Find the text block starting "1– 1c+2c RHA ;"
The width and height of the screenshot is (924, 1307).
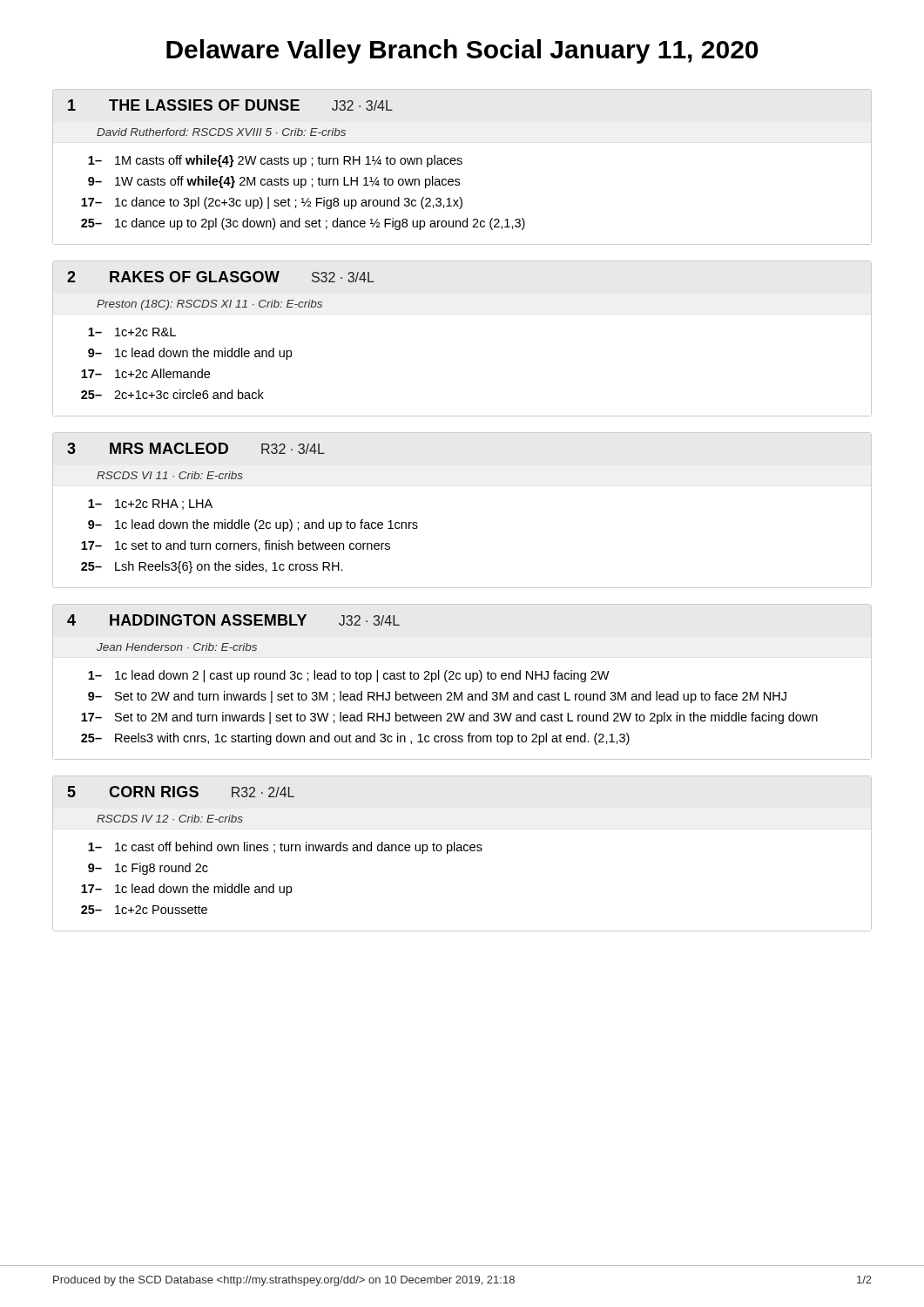click(150, 505)
